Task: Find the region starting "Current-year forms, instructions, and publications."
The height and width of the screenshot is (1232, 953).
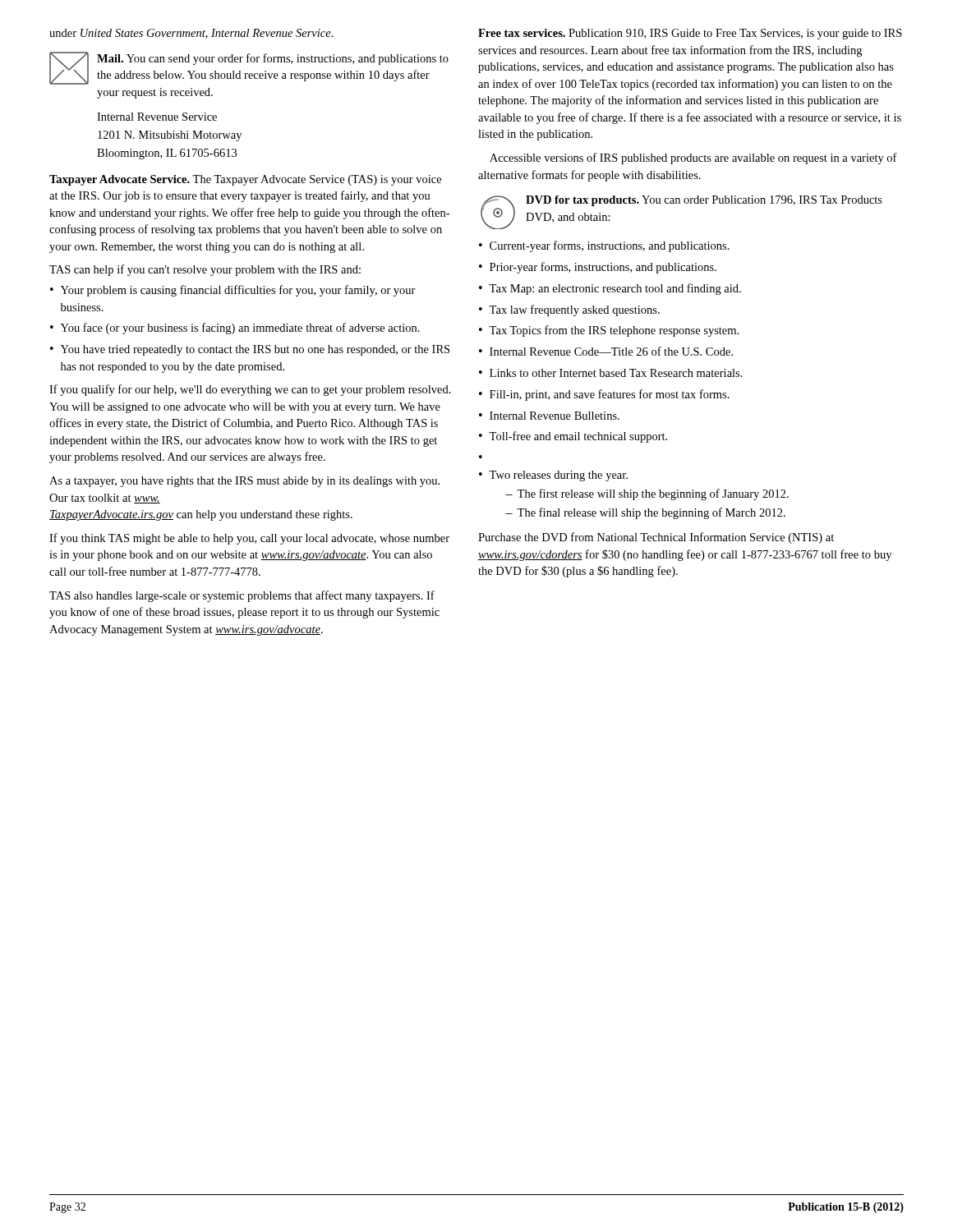Action: pos(610,246)
